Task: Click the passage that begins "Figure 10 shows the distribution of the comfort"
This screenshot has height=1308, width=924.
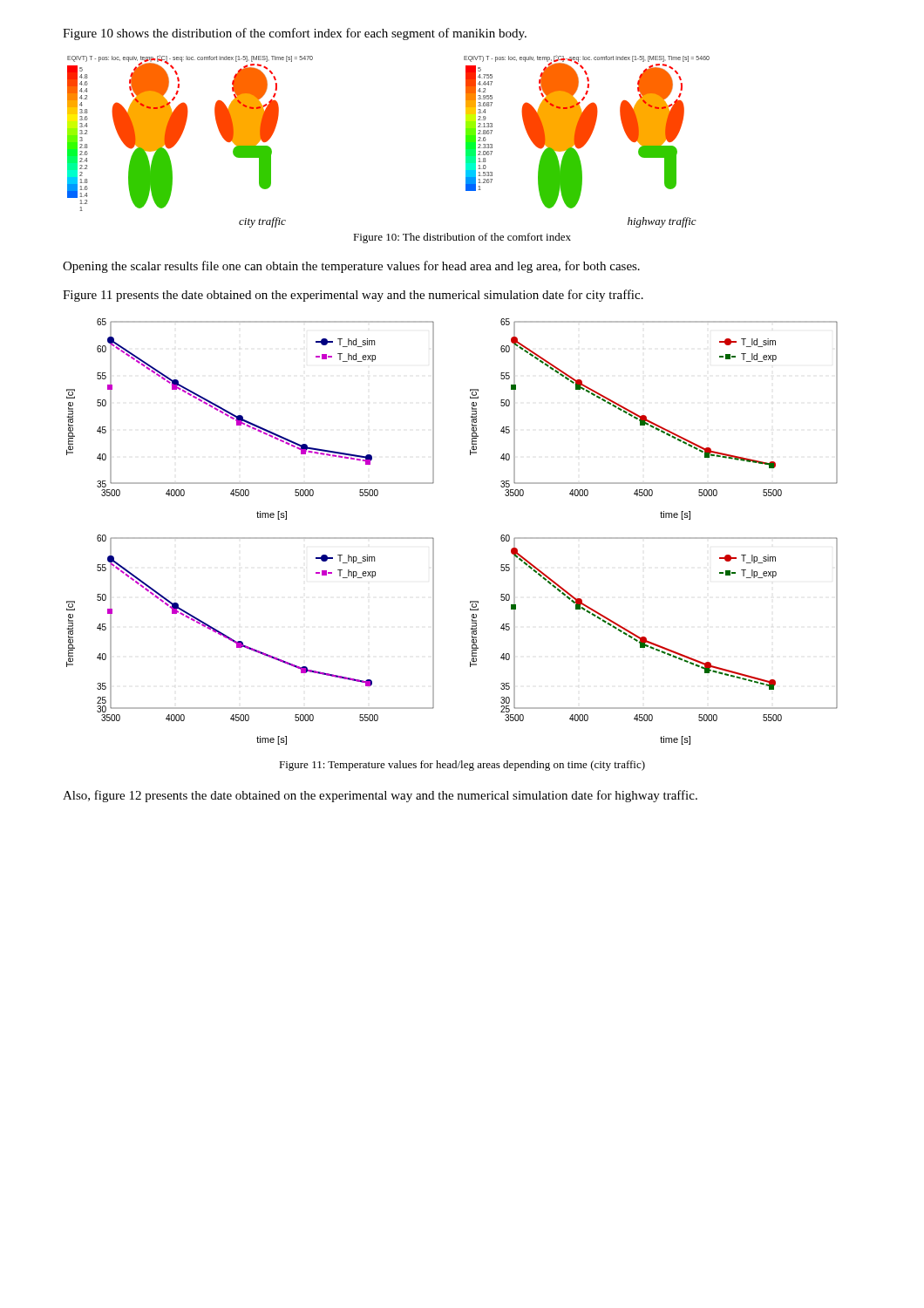Action: pyautogui.click(x=295, y=33)
